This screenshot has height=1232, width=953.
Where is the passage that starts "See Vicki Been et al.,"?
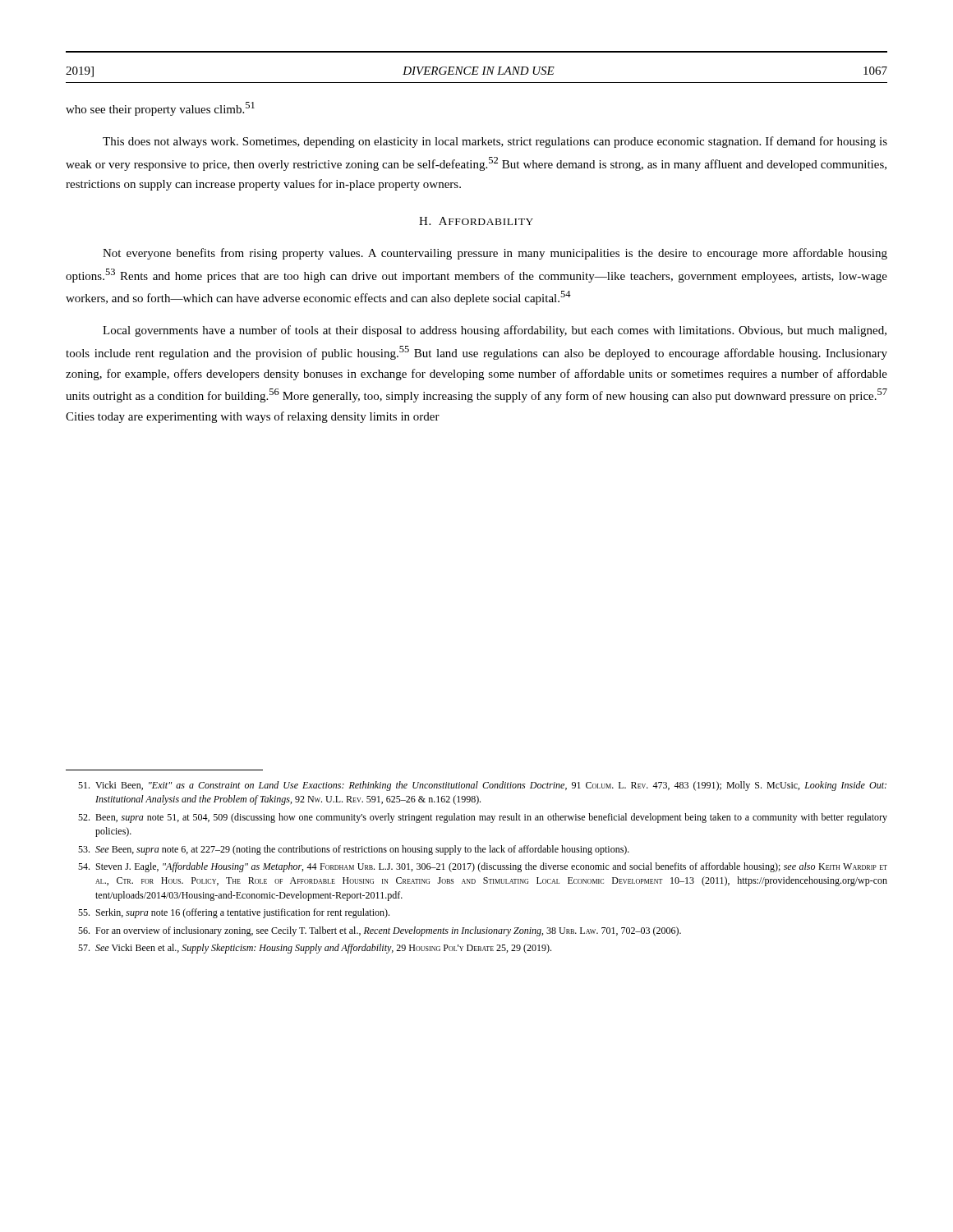476,948
